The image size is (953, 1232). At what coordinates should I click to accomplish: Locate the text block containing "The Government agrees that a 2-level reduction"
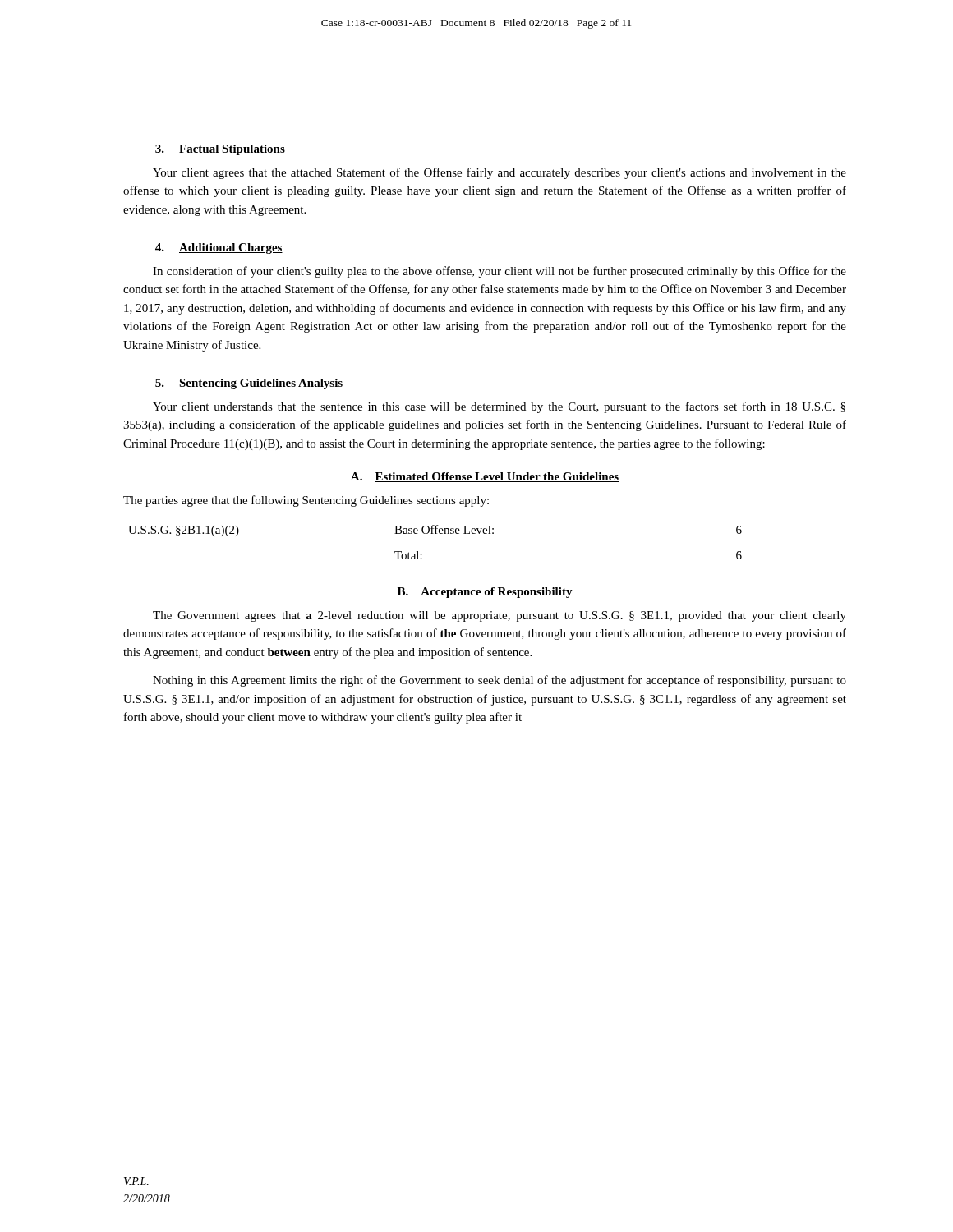coord(485,633)
